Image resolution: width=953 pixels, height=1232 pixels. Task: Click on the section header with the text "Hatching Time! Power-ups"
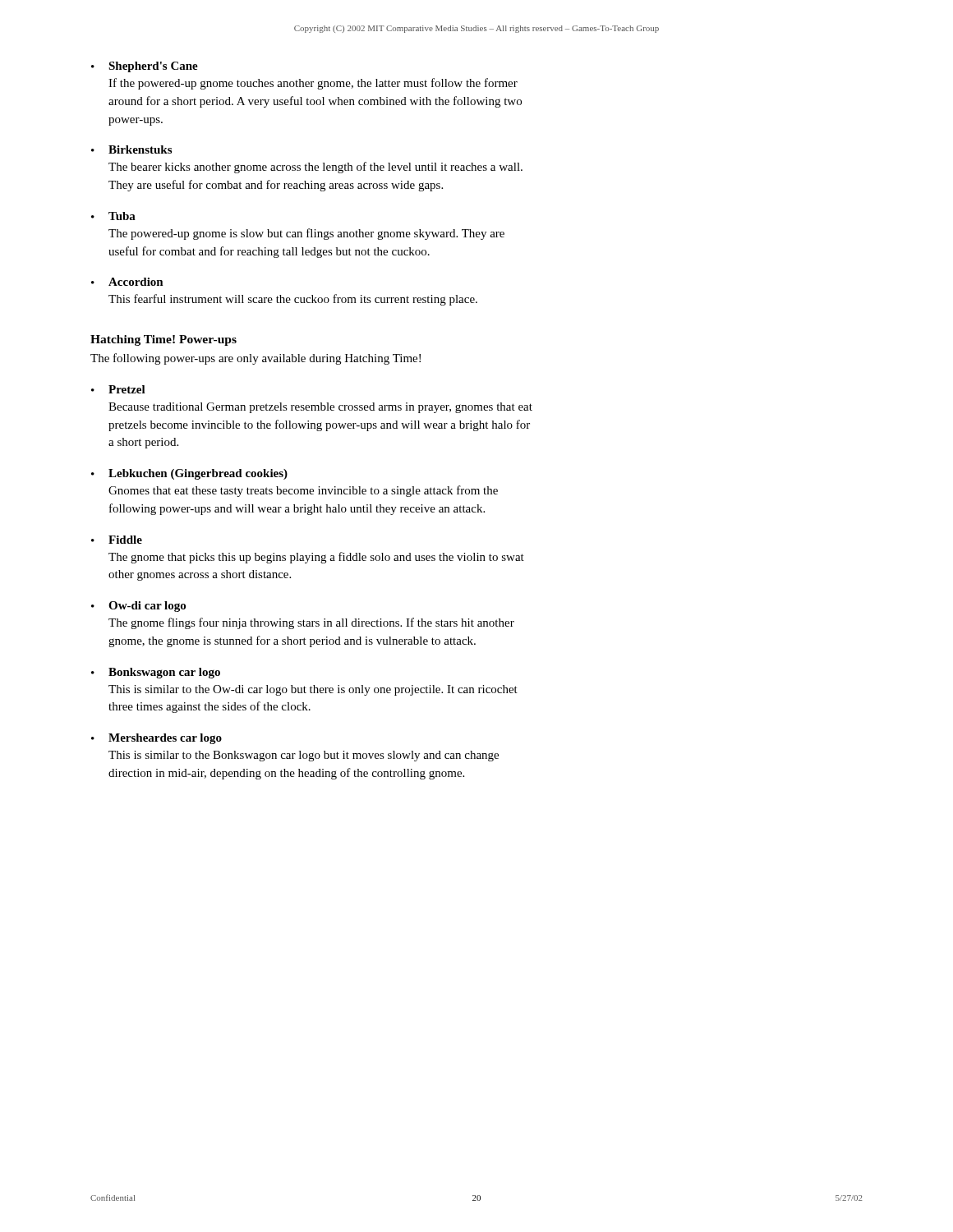coord(163,339)
